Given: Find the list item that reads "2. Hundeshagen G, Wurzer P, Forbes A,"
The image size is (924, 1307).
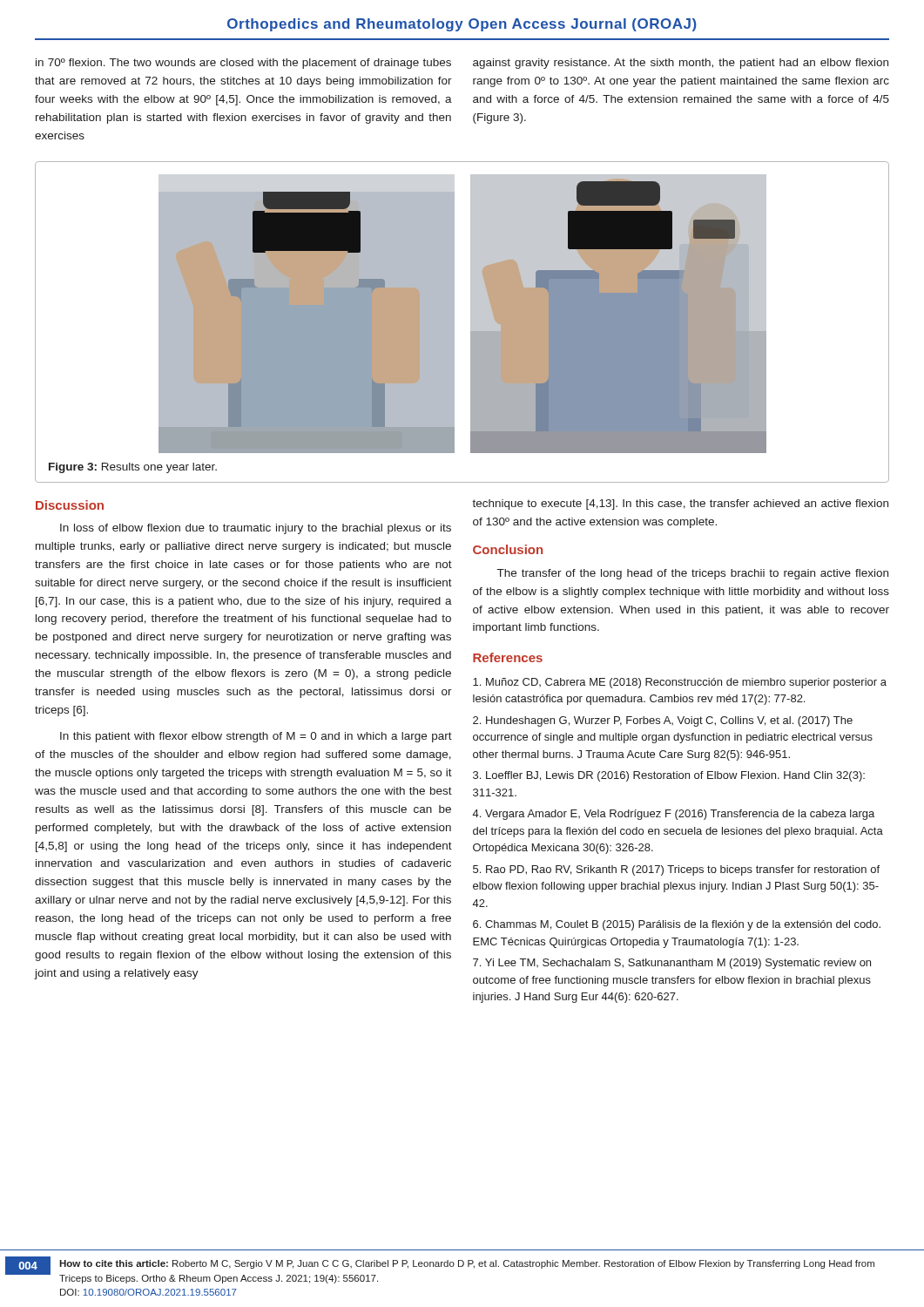Looking at the screenshot, I should pos(673,737).
